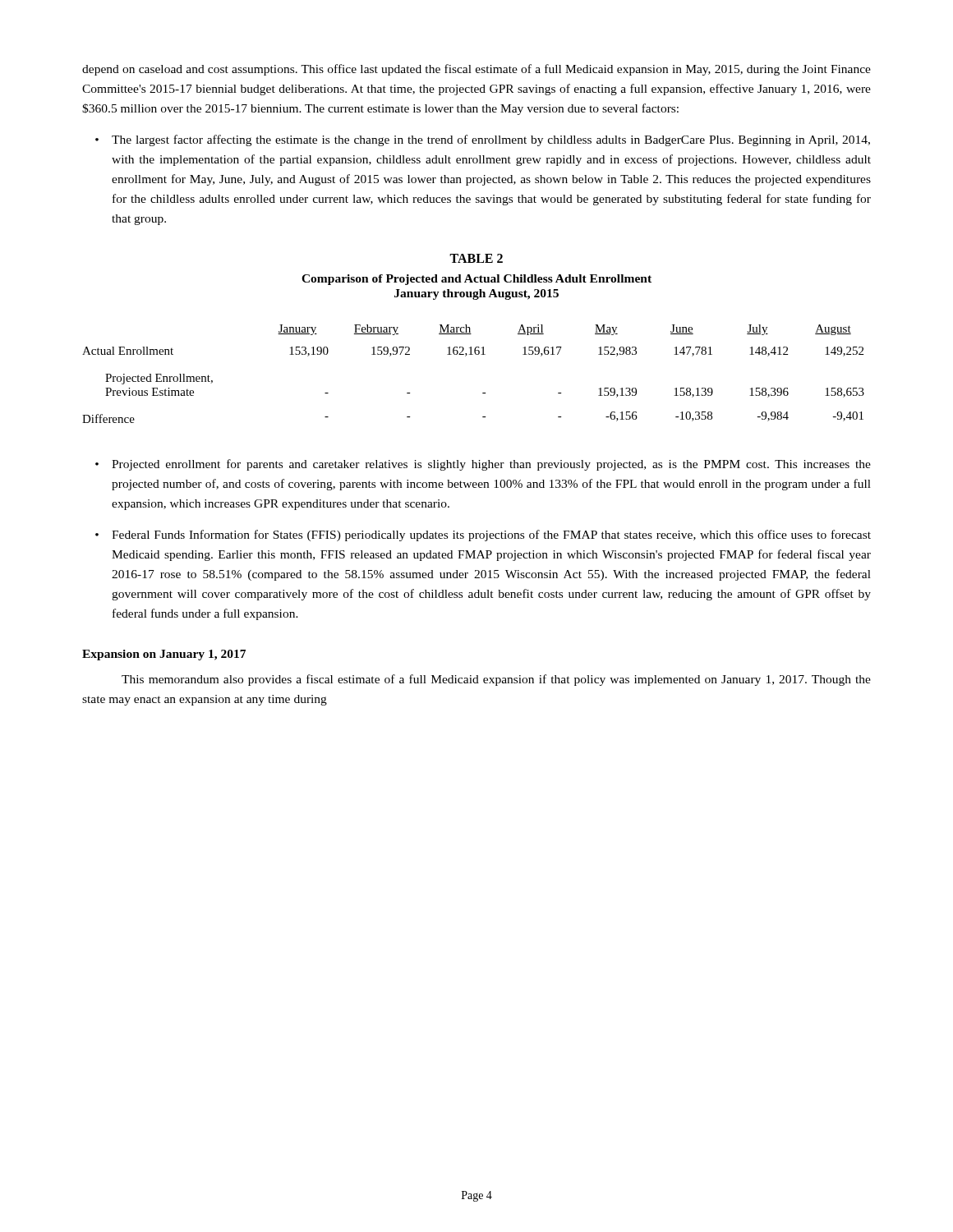Image resolution: width=953 pixels, height=1232 pixels.
Task: Click on the list item with the text "• Projected enrollment for parents and caretaker relatives"
Action: pos(476,484)
